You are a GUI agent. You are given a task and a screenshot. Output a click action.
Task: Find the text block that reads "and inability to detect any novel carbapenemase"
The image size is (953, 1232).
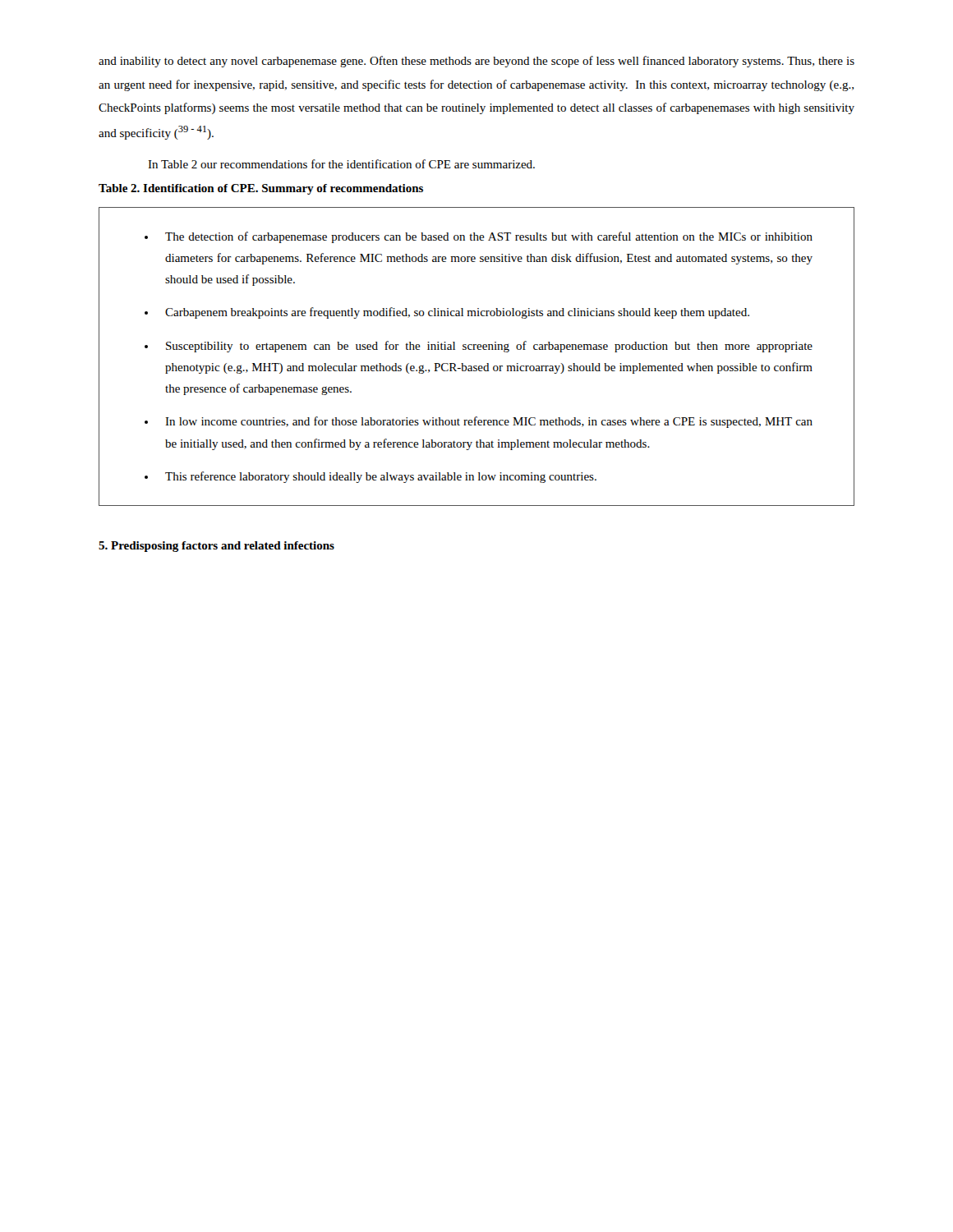point(476,97)
